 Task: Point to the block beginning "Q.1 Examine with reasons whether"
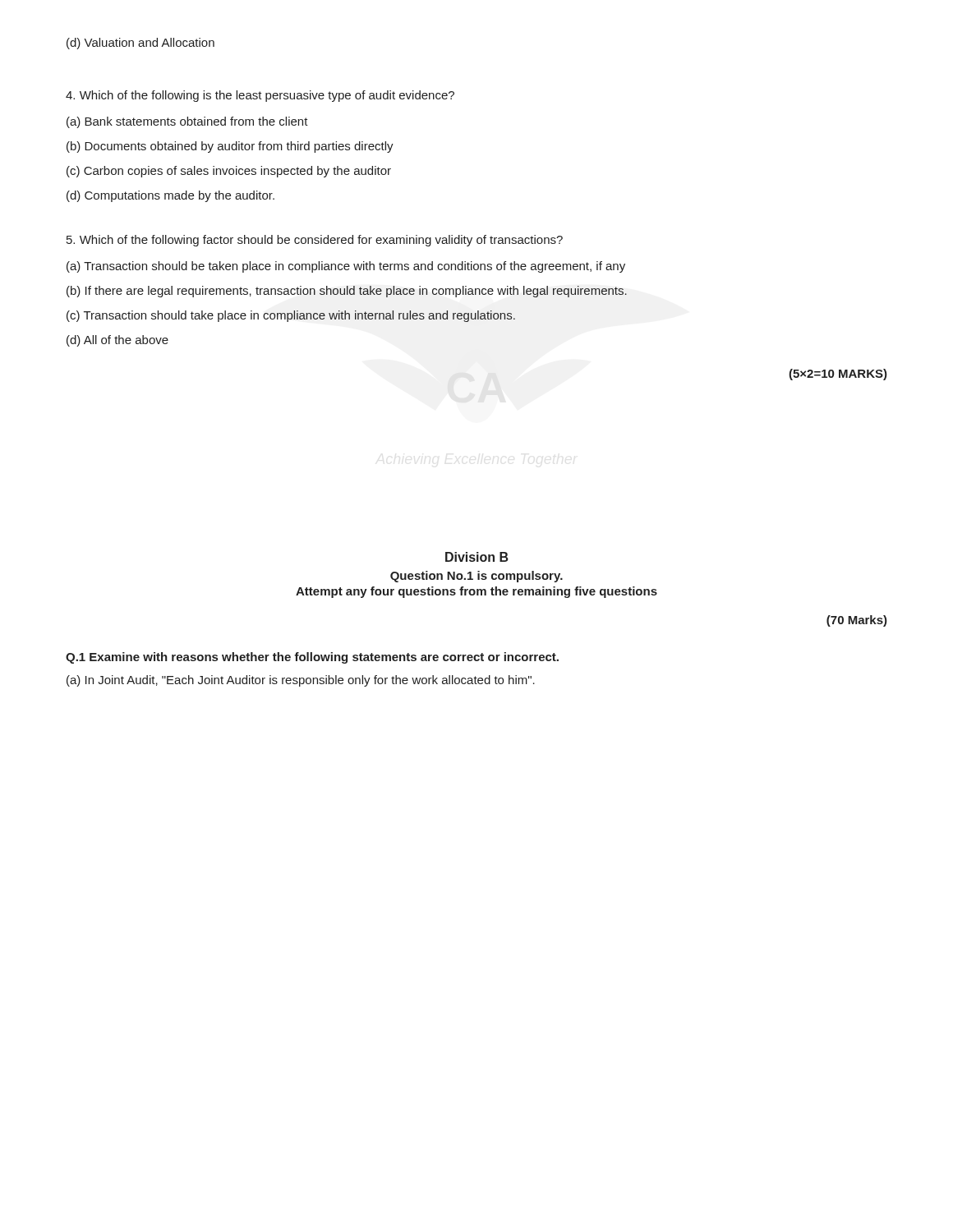(x=313, y=657)
